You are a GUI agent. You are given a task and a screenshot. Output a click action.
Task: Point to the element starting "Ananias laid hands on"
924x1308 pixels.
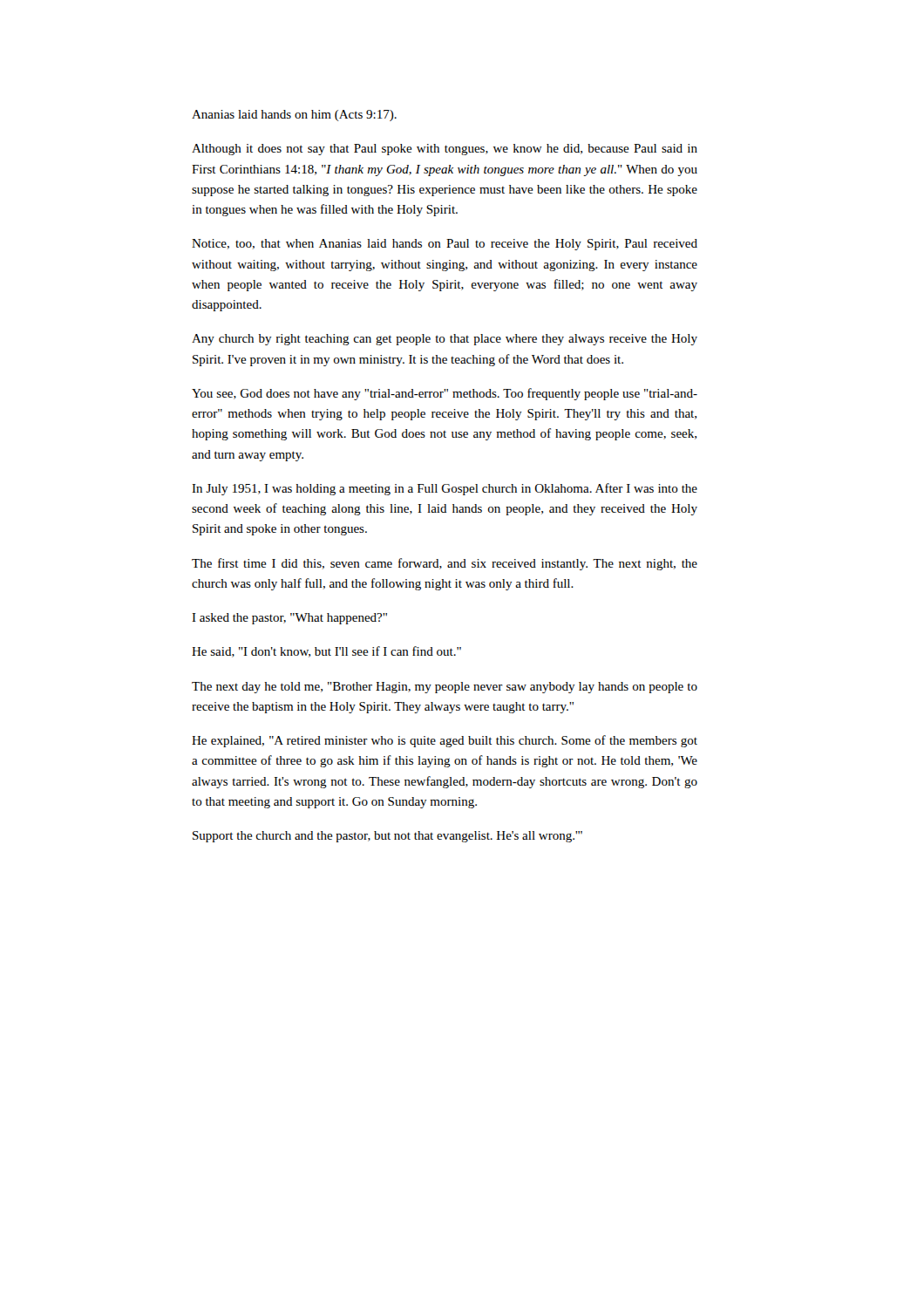(x=294, y=114)
